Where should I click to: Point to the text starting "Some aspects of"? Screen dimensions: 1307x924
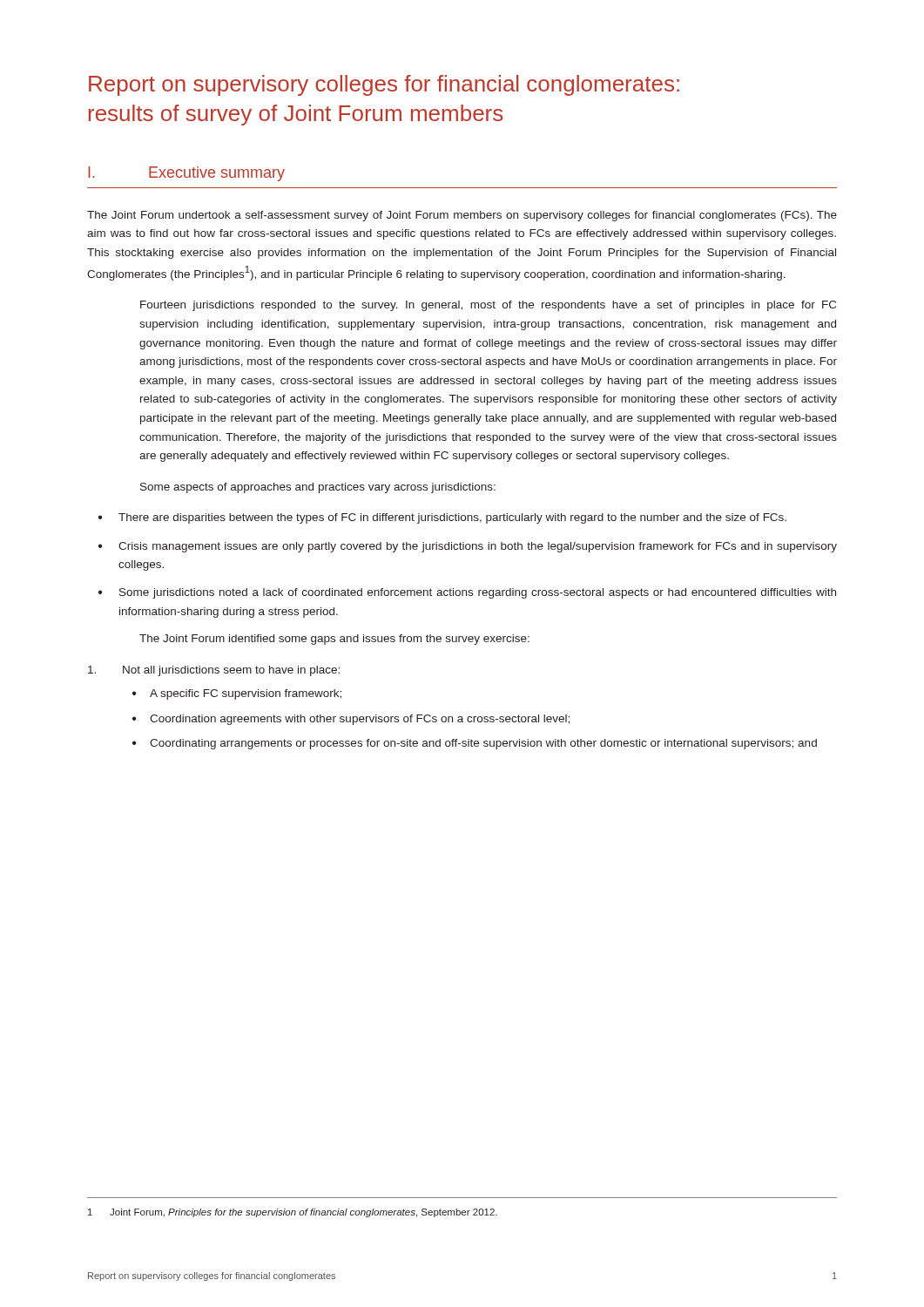[318, 486]
